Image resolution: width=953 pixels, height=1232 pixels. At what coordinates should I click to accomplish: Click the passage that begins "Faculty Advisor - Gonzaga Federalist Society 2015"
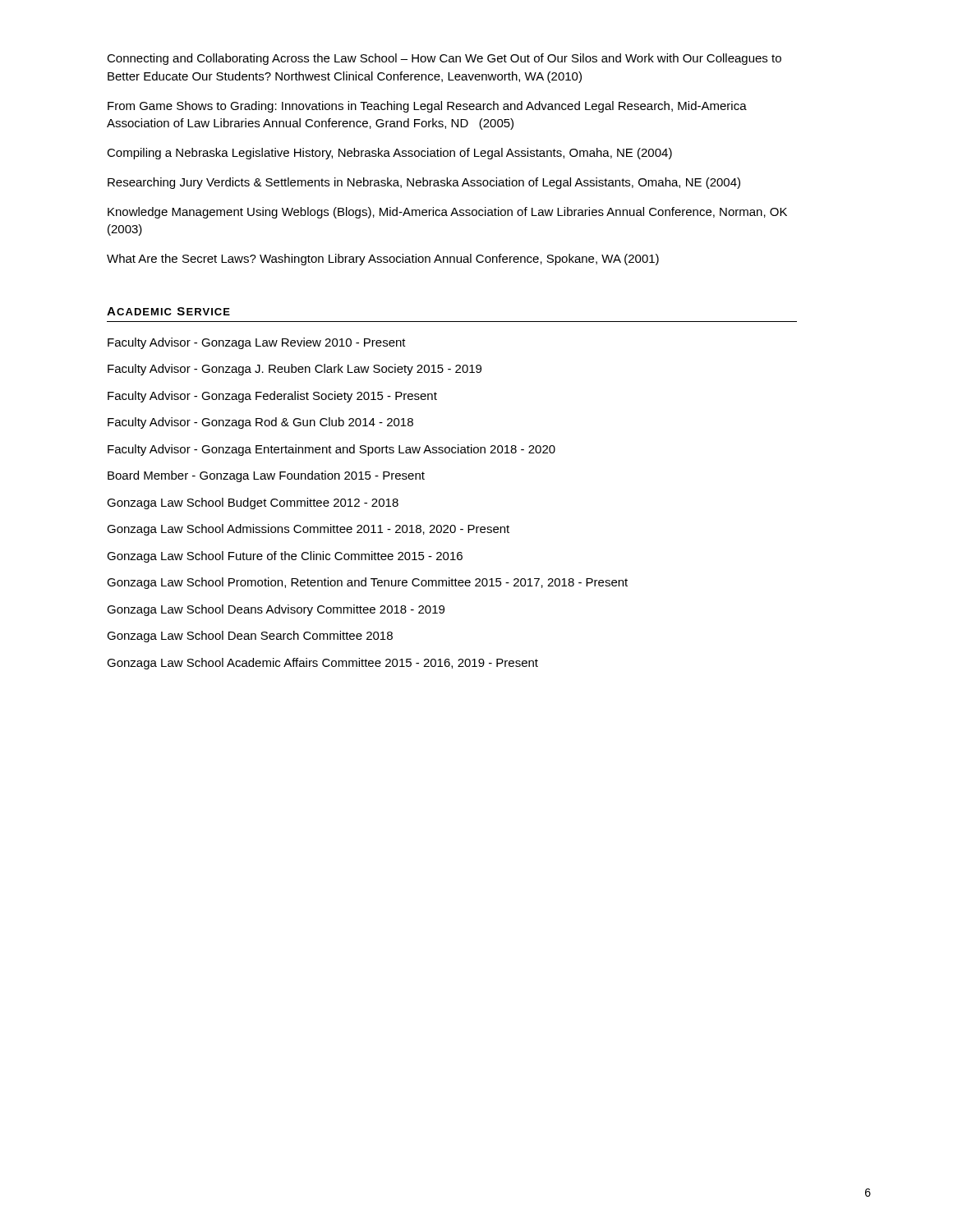(272, 395)
